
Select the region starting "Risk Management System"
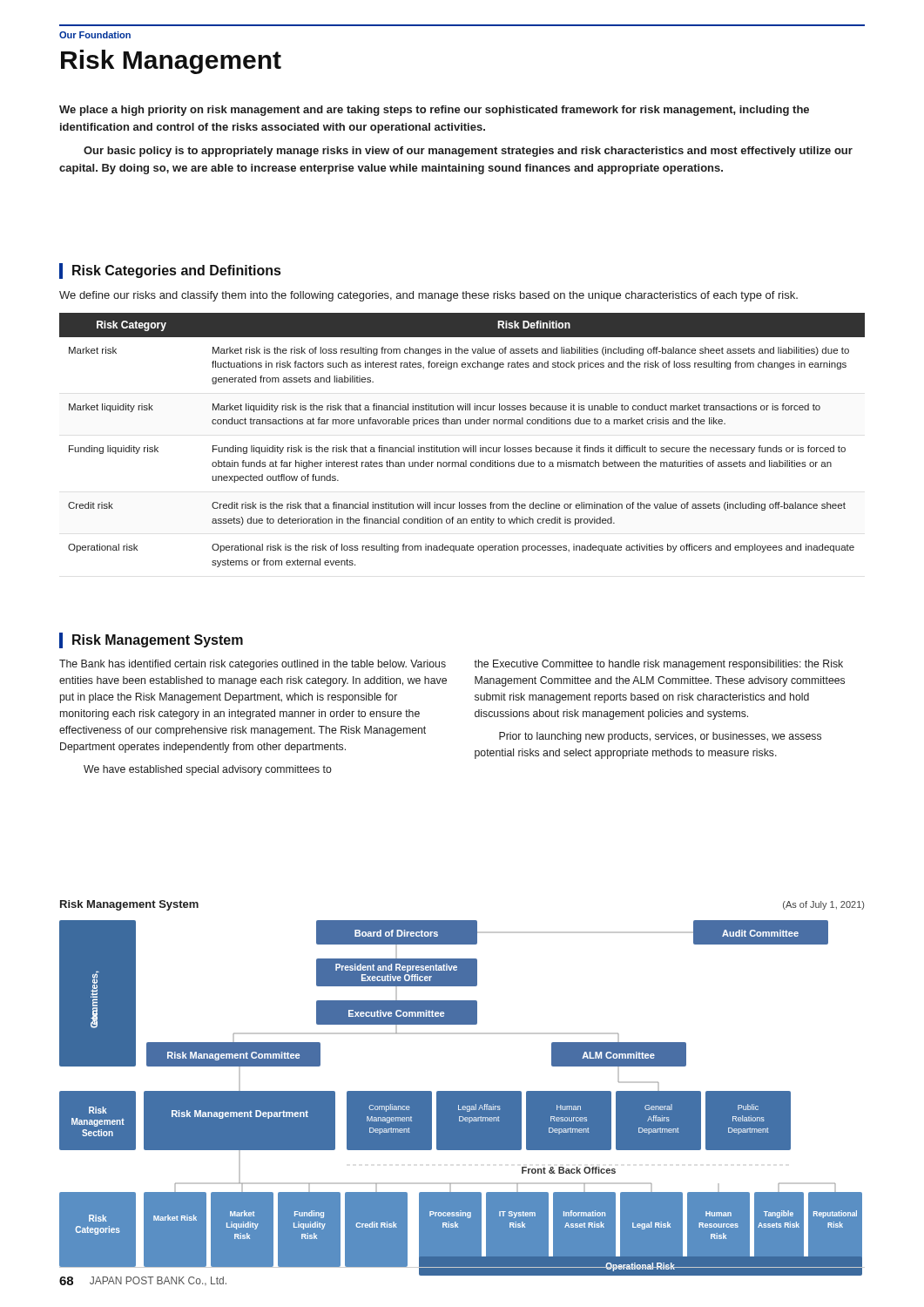157,640
